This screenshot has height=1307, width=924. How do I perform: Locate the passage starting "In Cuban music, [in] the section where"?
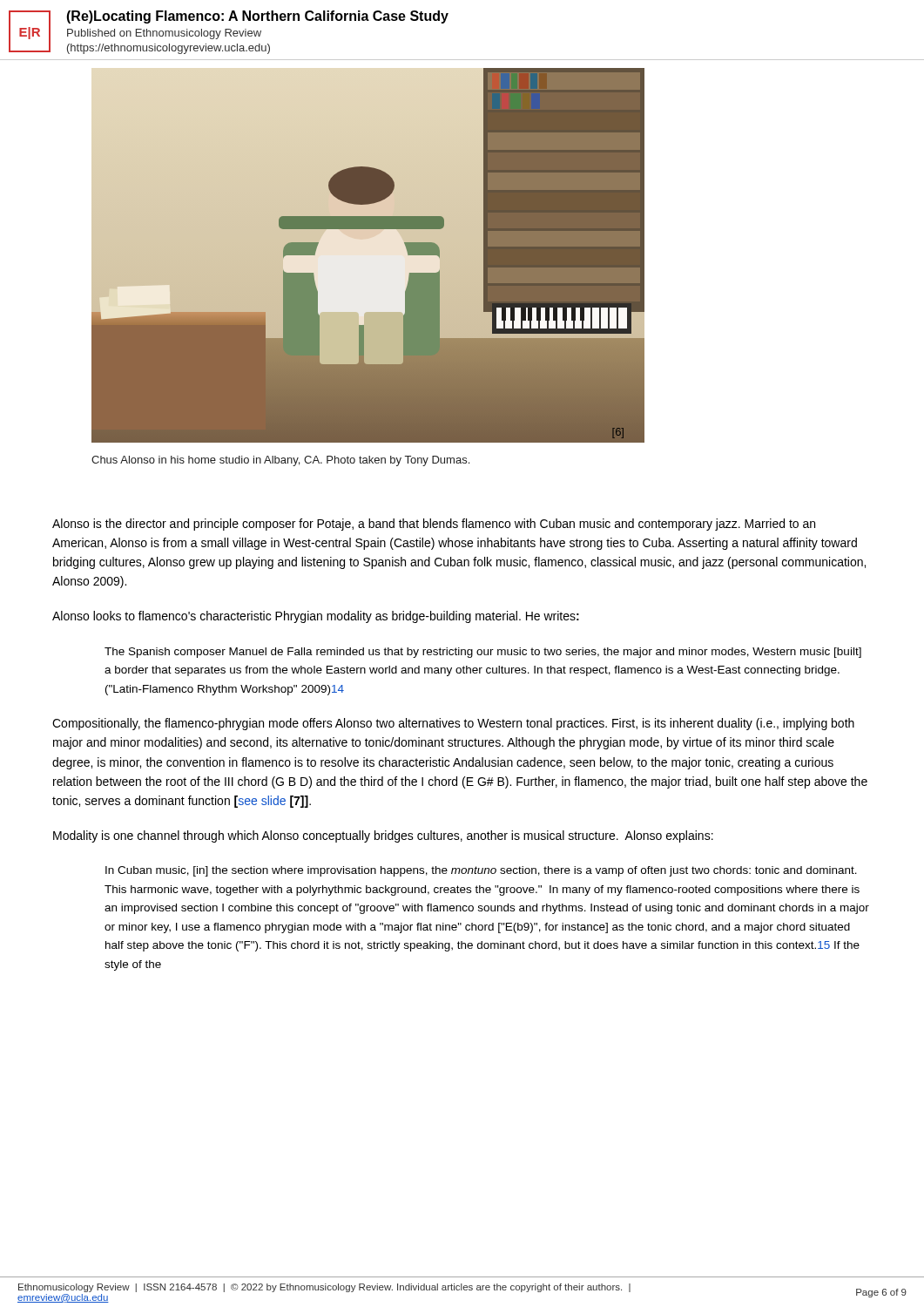(x=487, y=917)
